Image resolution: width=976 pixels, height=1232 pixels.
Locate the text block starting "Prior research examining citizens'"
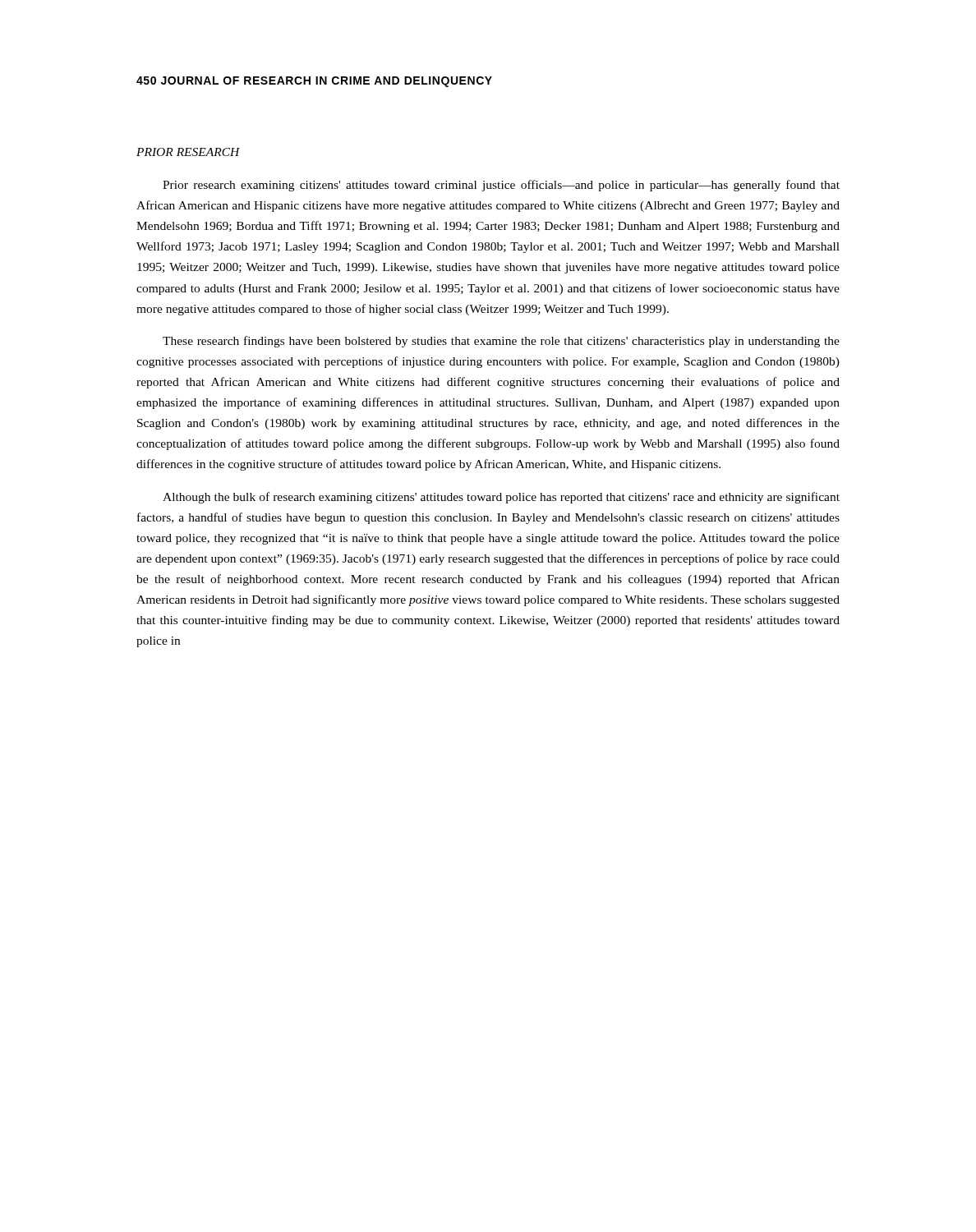pyautogui.click(x=488, y=246)
